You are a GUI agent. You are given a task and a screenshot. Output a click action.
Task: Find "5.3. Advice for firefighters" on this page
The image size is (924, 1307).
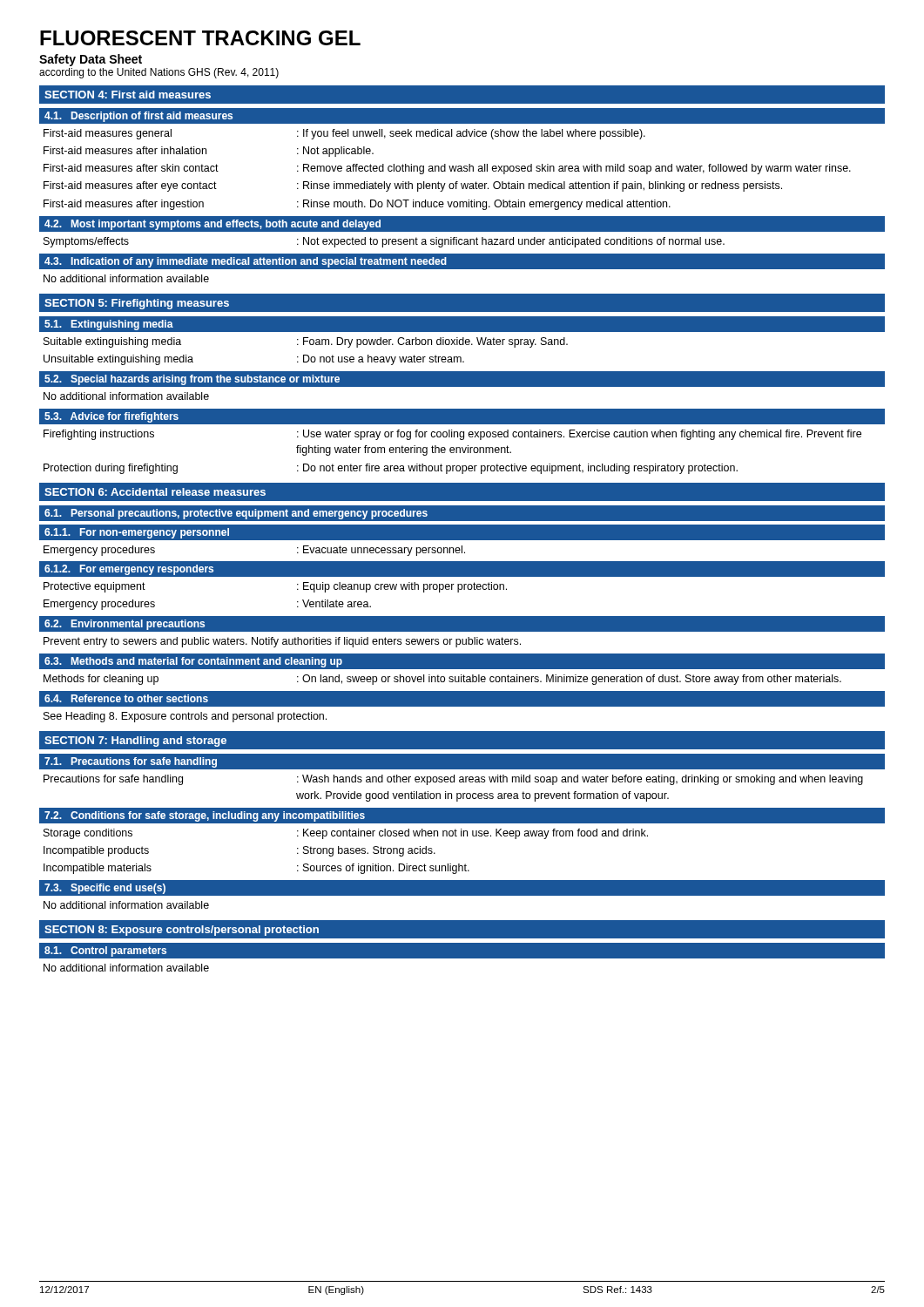click(x=112, y=417)
